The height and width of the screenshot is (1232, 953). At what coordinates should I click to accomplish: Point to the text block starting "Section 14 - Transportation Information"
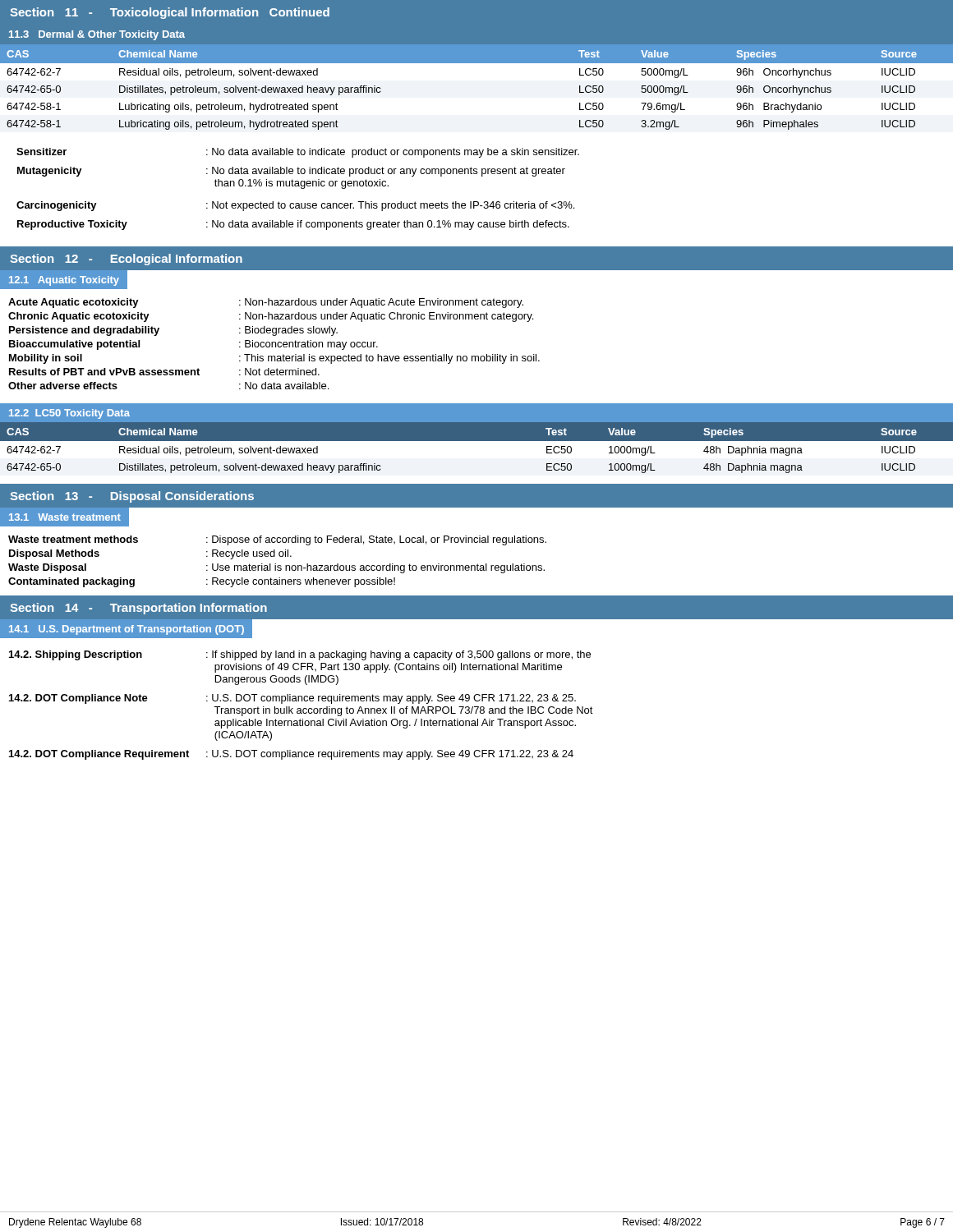tap(139, 607)
